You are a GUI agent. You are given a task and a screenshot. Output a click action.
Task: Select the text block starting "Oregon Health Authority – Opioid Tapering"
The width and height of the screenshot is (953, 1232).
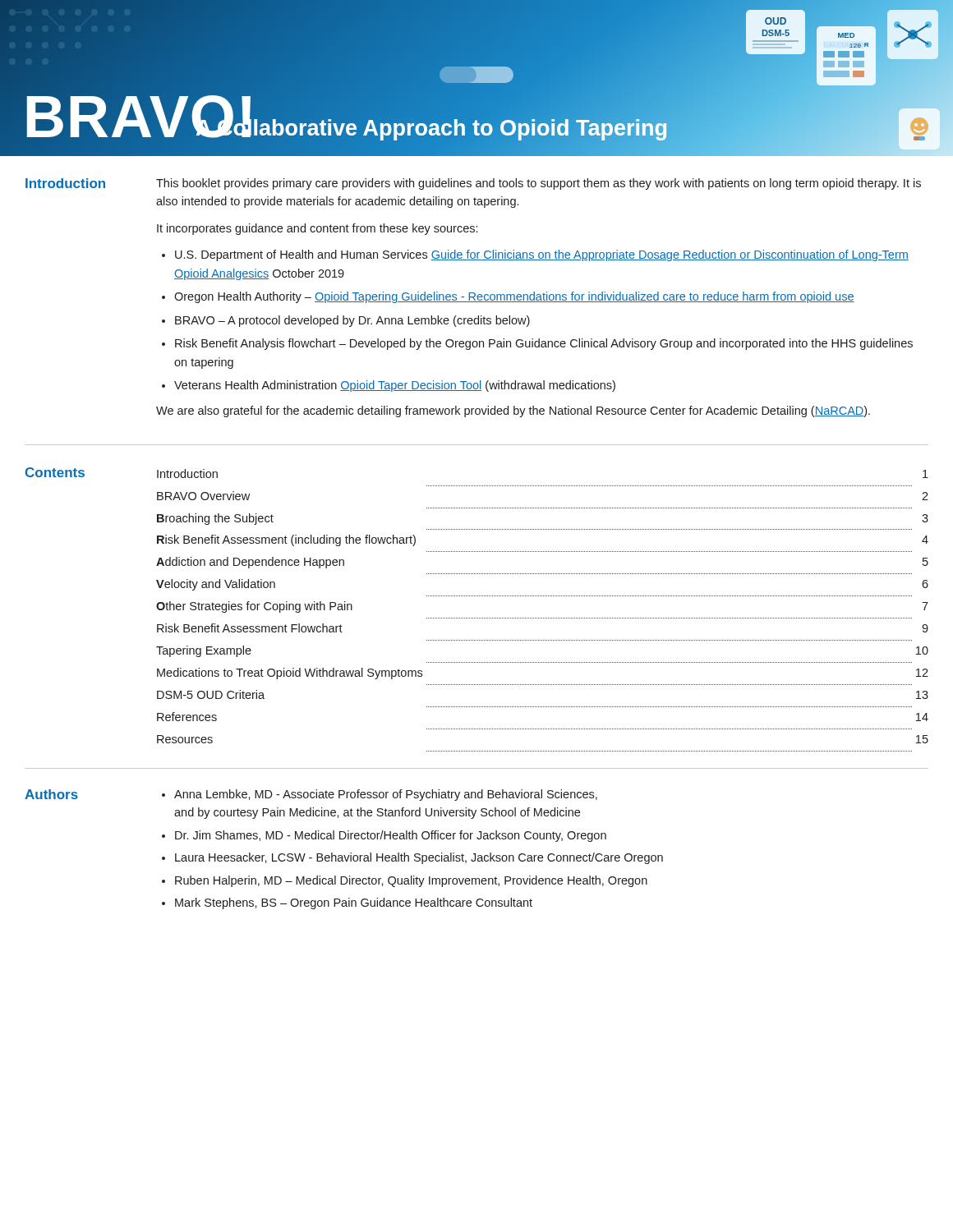514,297
